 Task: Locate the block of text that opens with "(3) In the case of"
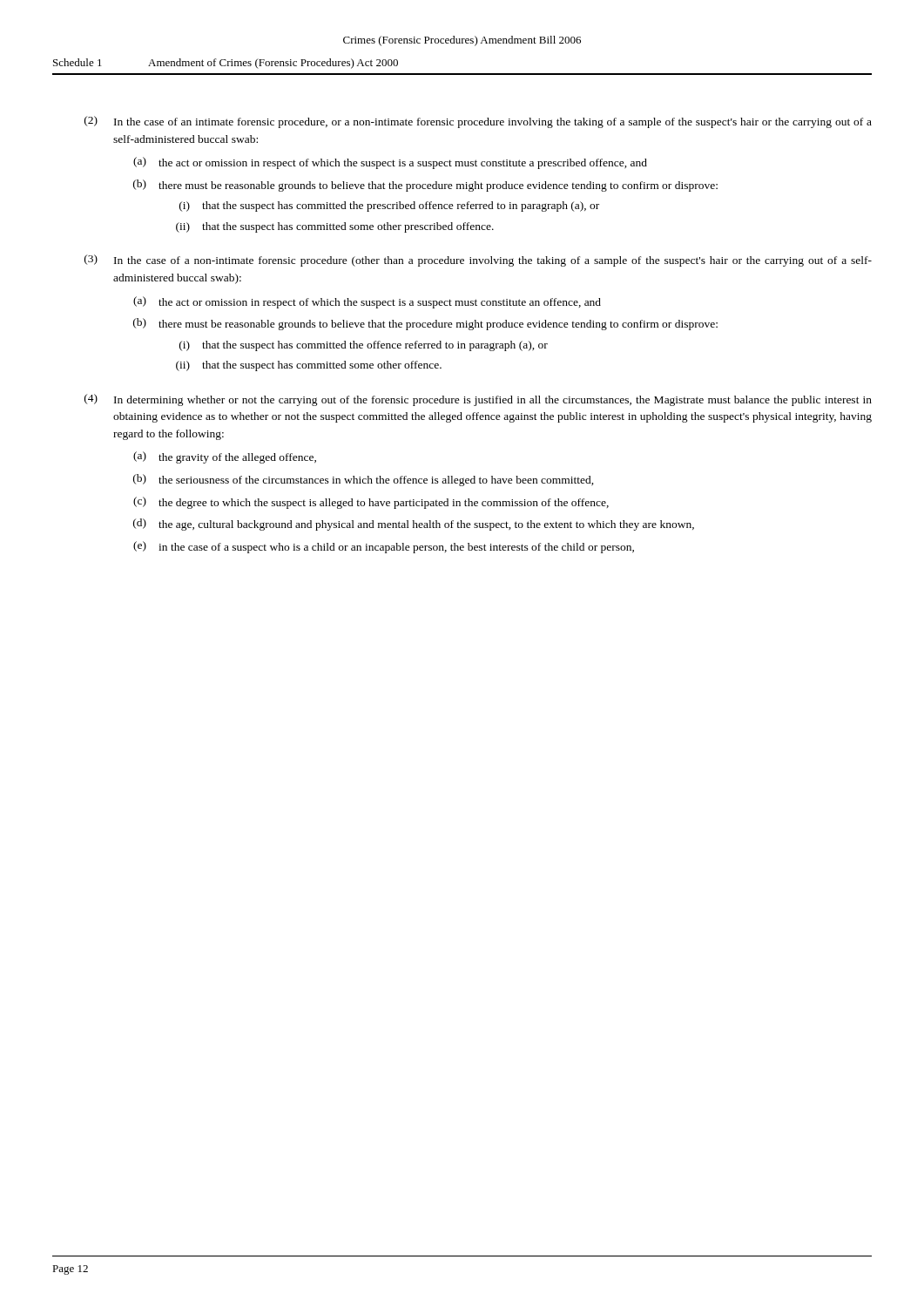[462, 317]
